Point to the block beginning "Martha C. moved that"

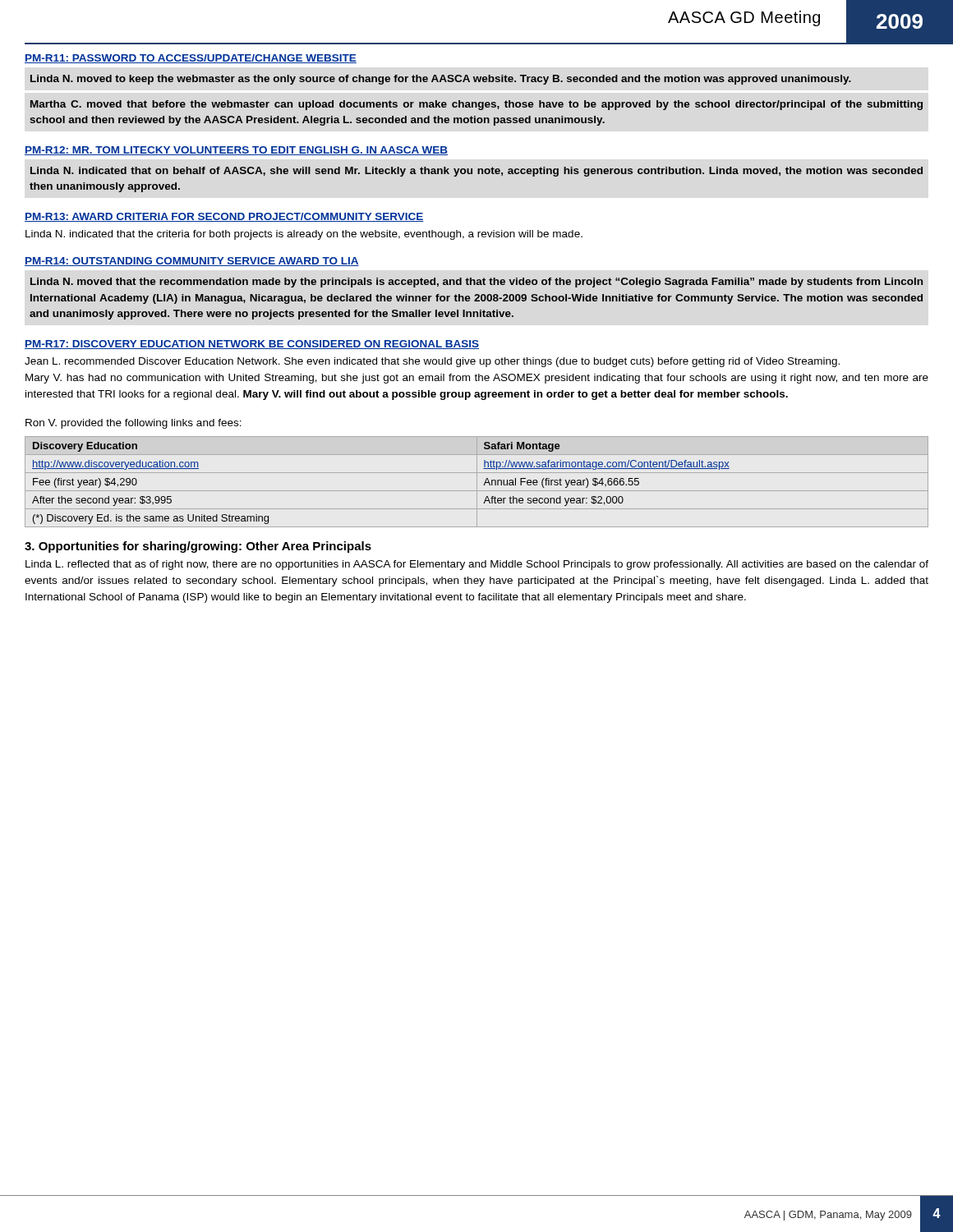click(x=476, y=112)
